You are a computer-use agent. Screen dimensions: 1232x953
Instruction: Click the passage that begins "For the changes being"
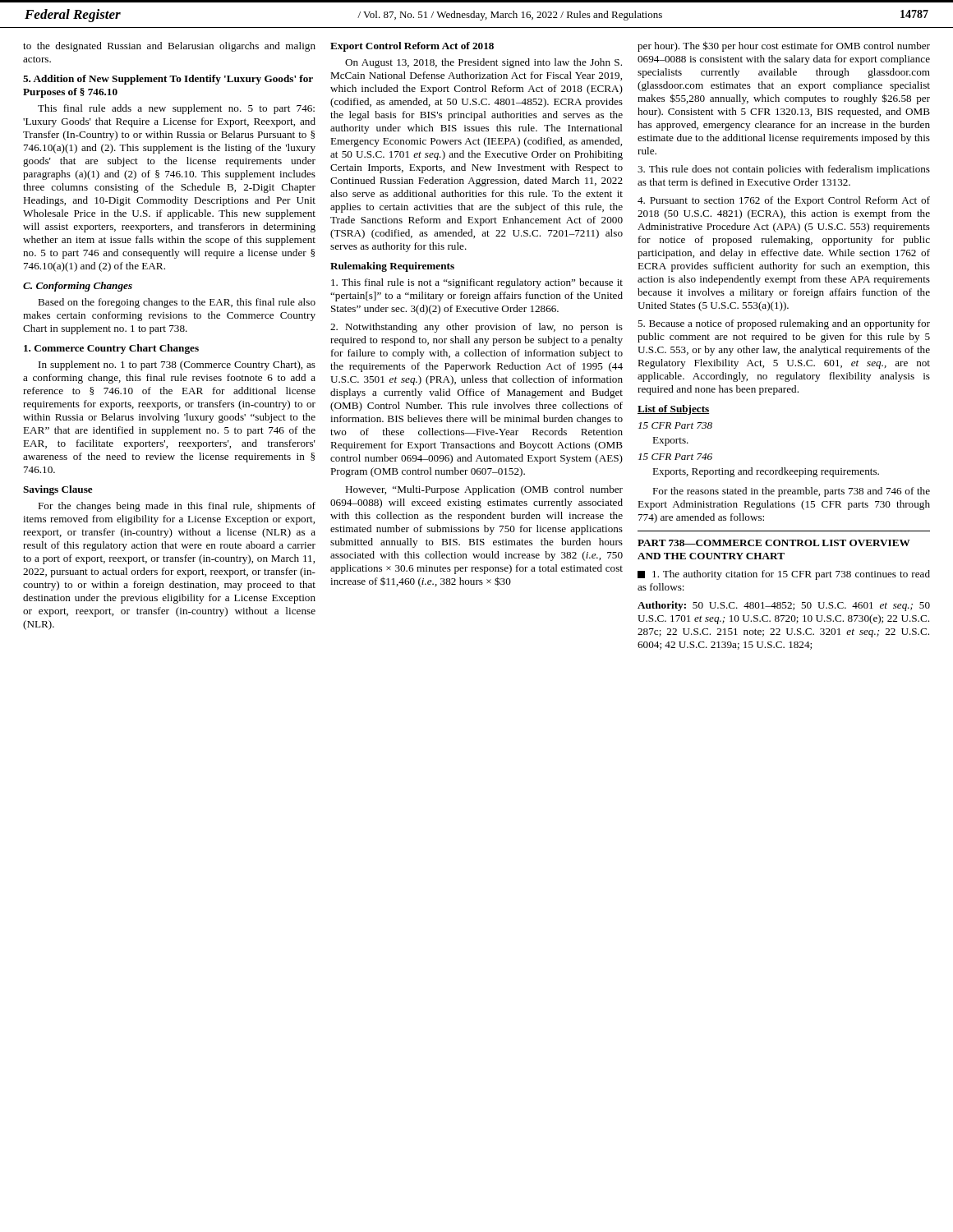[x=169, y=565]
